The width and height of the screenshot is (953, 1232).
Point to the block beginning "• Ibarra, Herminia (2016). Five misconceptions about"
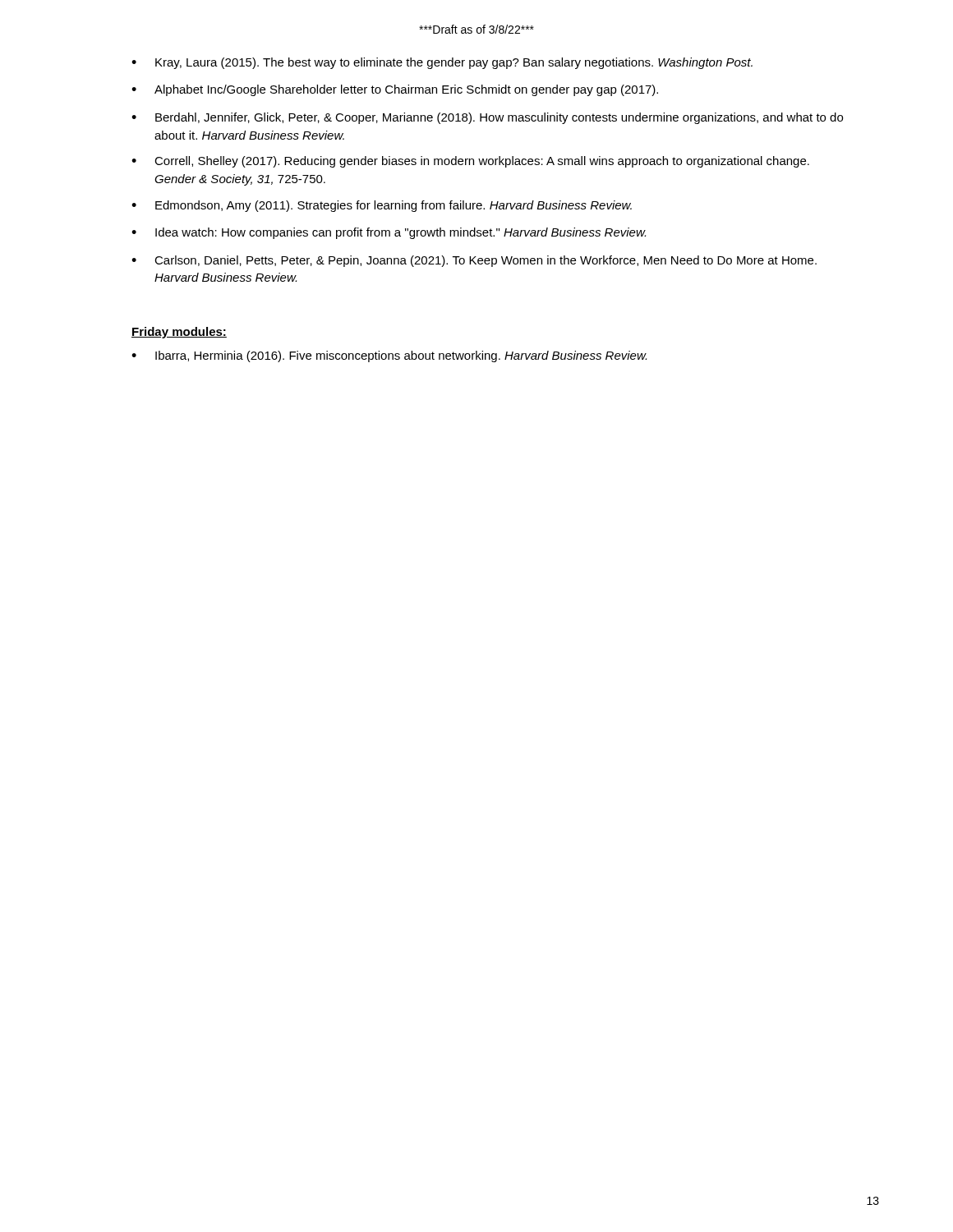click(493, 356)
